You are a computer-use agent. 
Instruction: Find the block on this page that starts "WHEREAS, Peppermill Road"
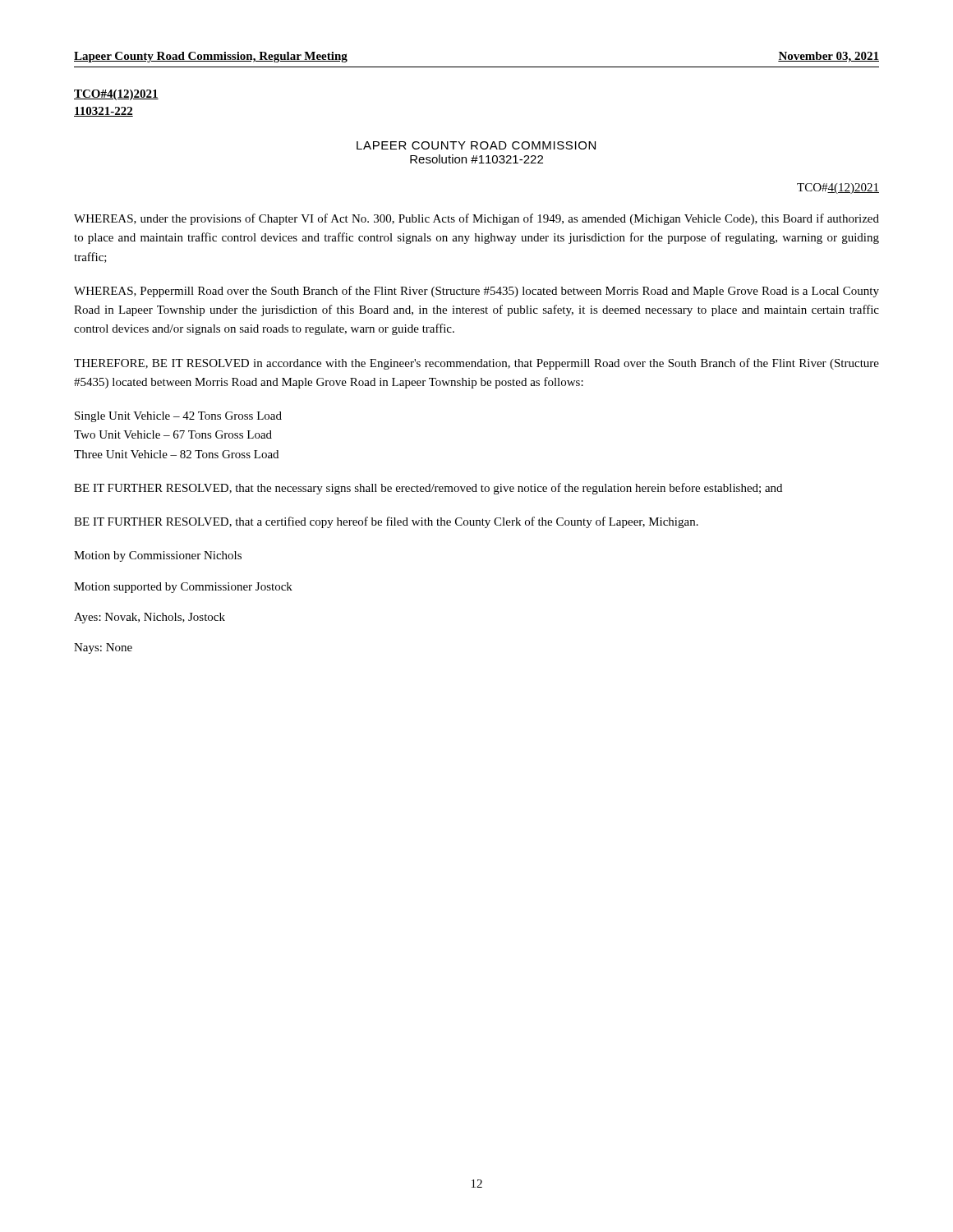coord(476,310)
